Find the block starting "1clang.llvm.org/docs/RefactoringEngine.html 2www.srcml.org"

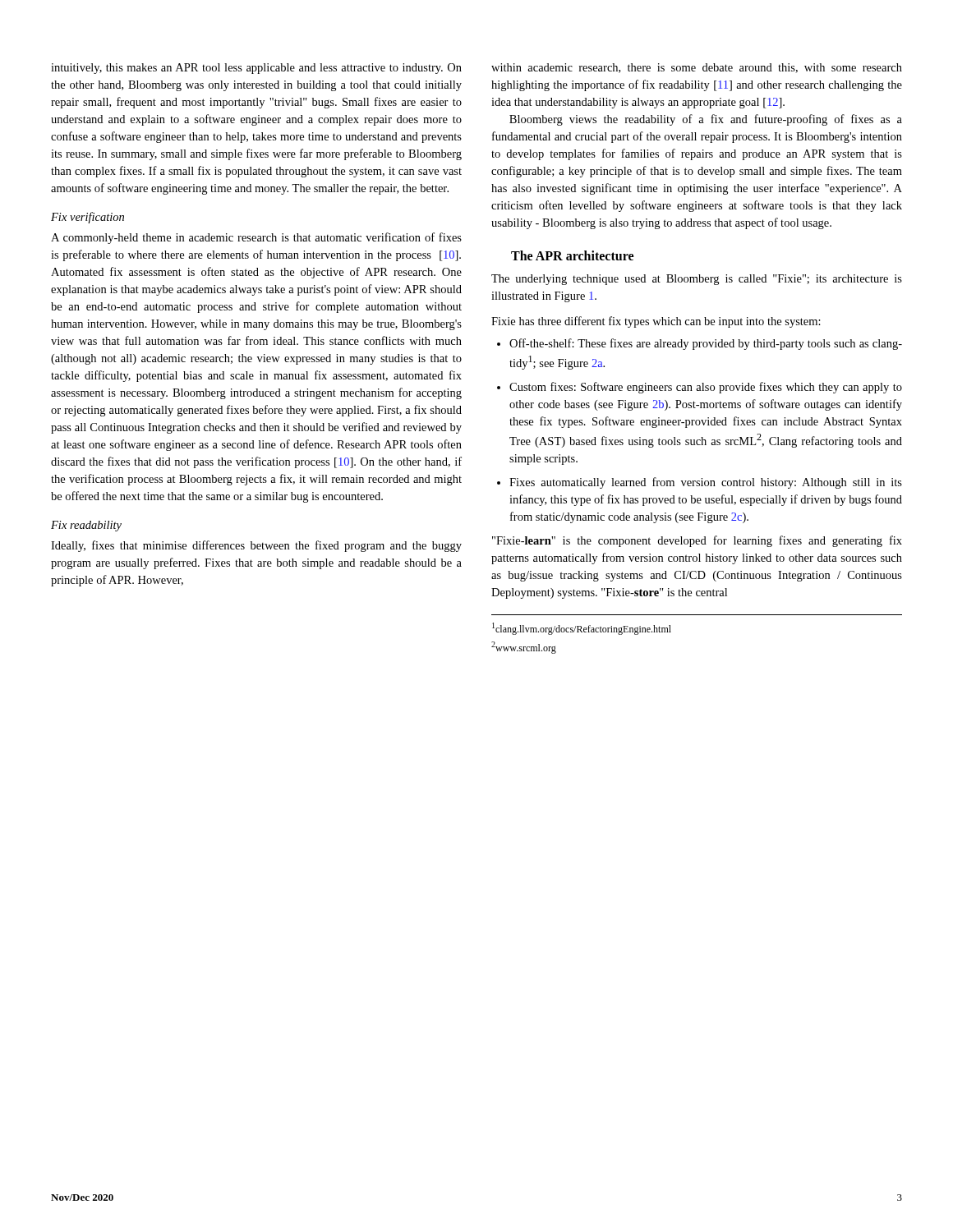[582, 629]
